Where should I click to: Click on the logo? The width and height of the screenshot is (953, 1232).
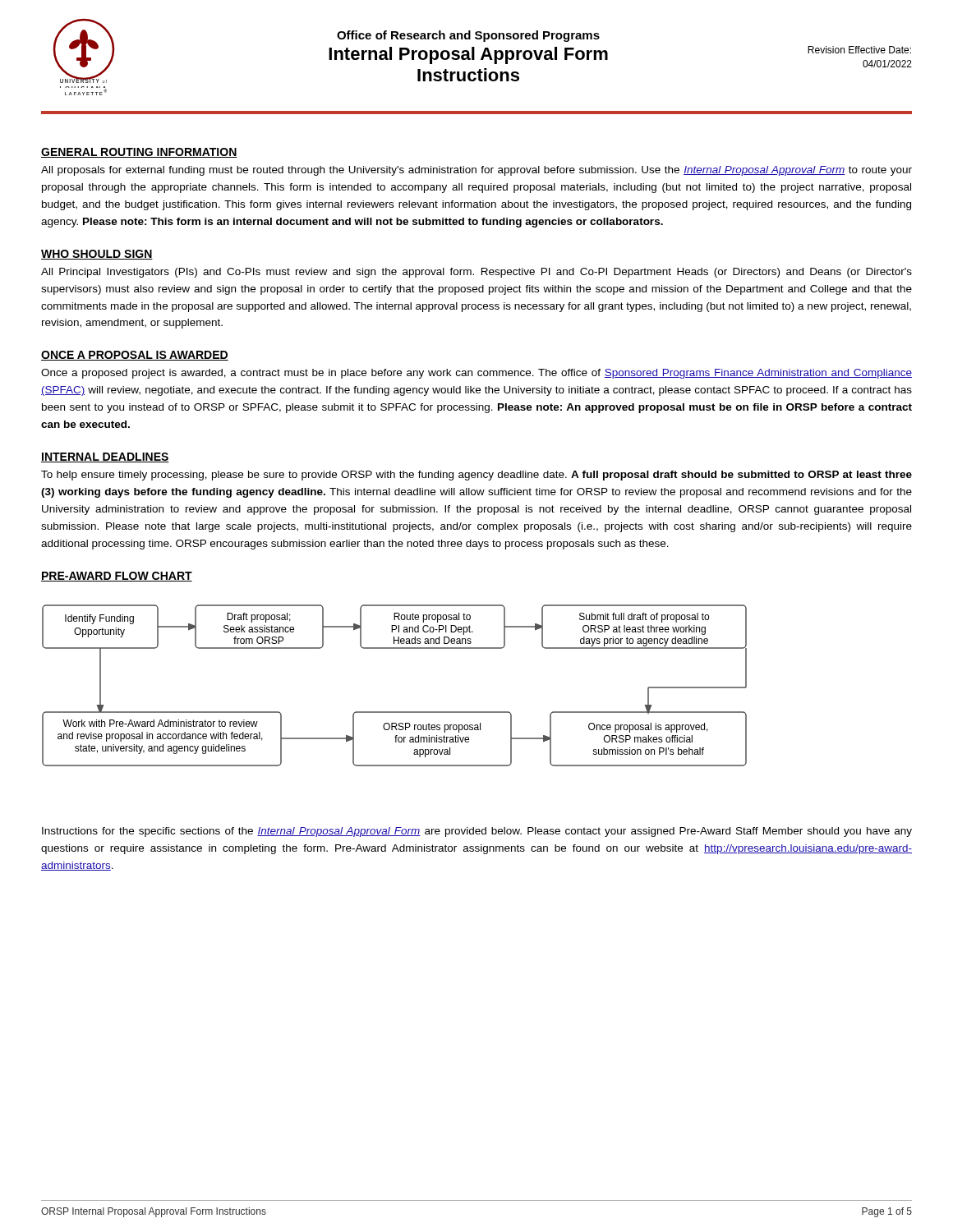pyautogui.click(x=86, y=57)
